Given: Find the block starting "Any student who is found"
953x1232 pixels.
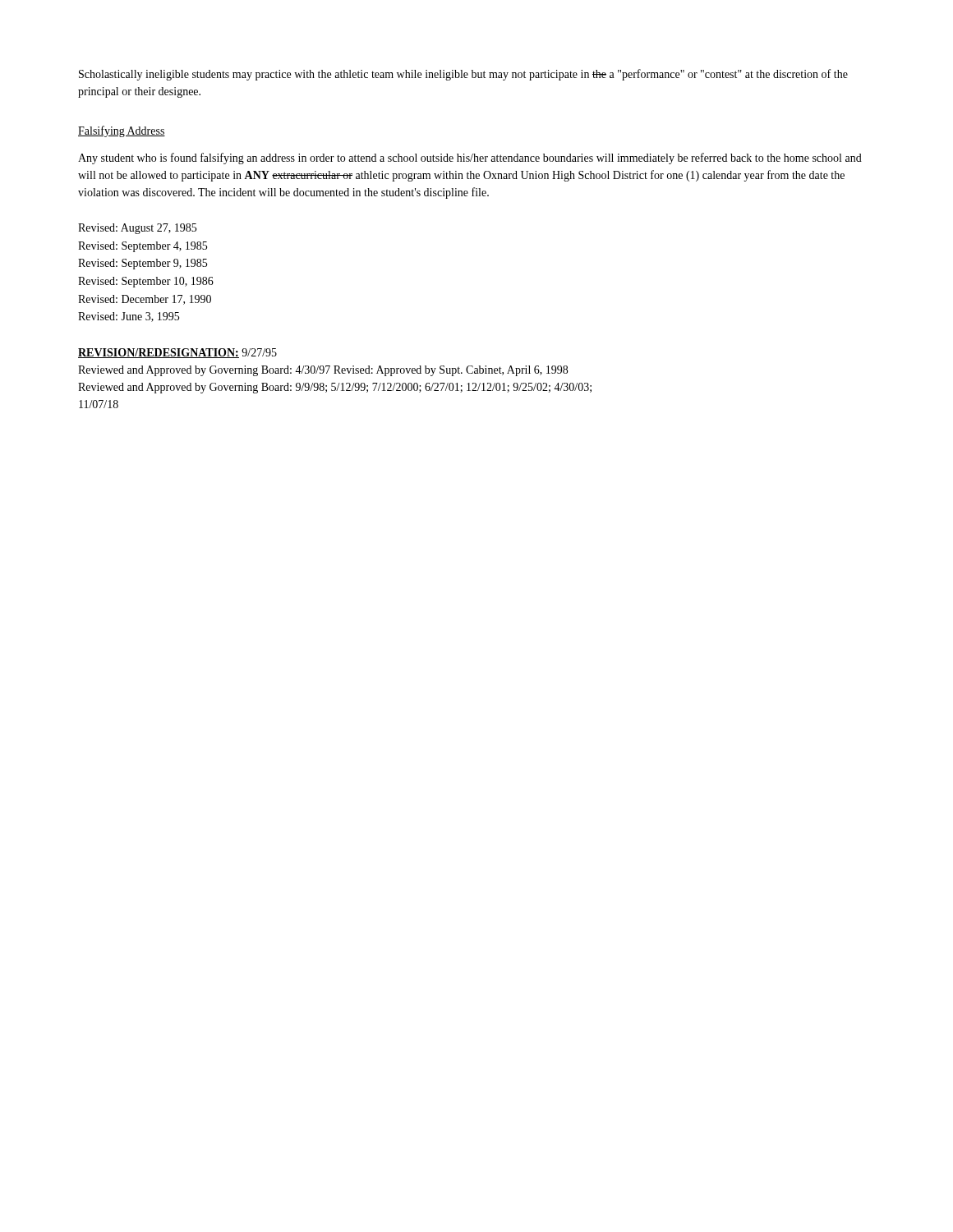Looking at the screenshot, I should [470, 175].
